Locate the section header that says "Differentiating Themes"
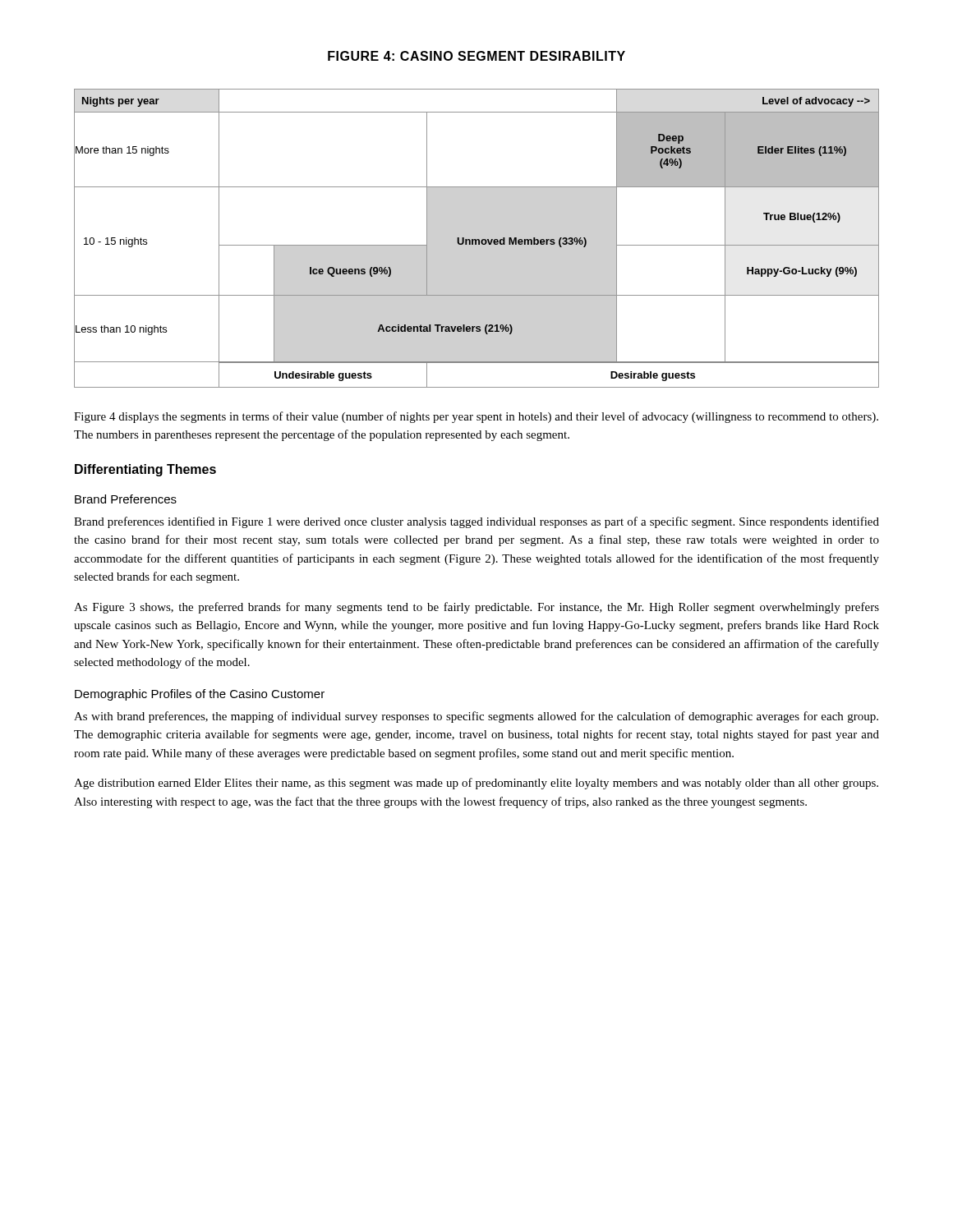Screen dimensions: 1232x953 145,469
